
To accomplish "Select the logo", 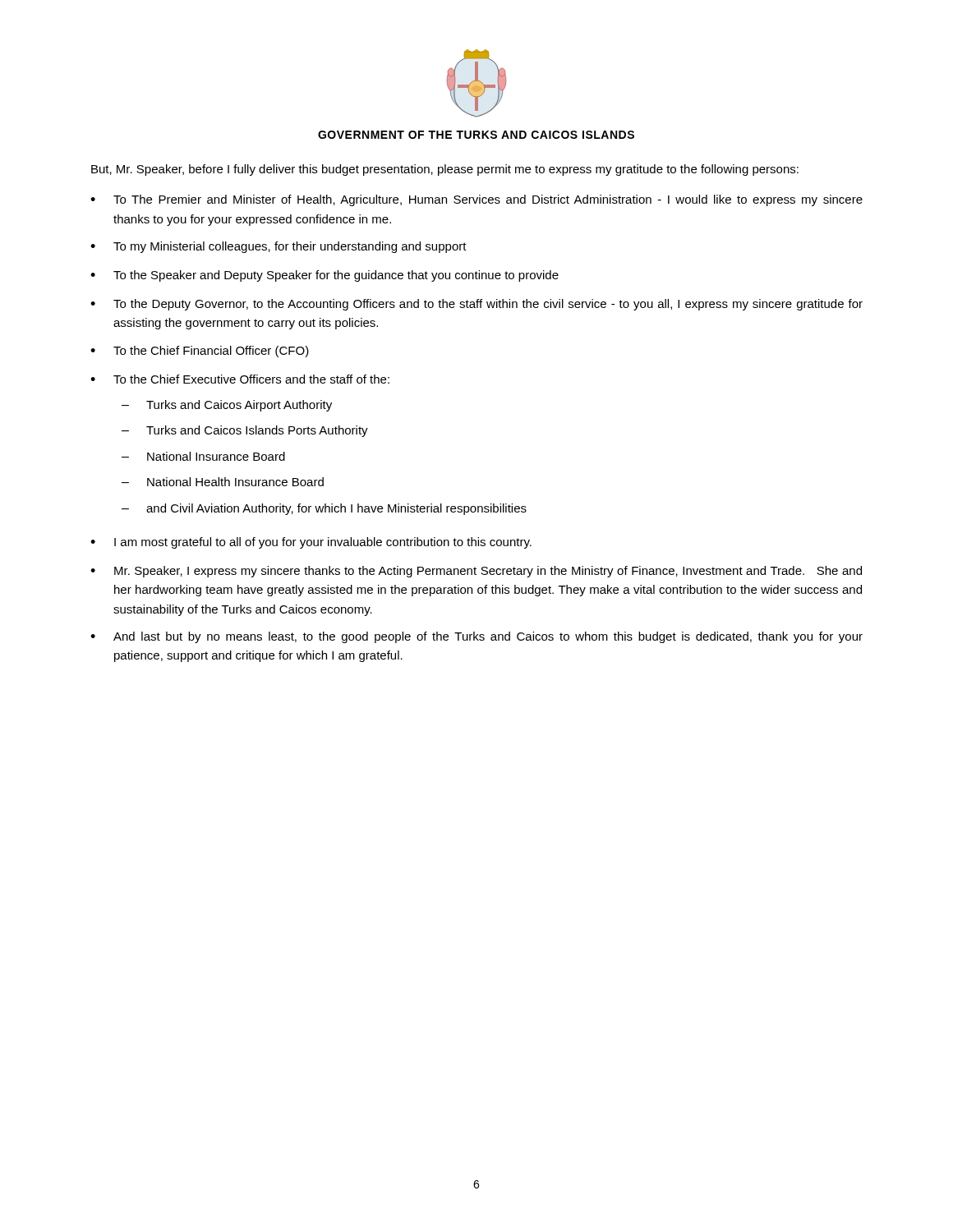I will (476, 85).
